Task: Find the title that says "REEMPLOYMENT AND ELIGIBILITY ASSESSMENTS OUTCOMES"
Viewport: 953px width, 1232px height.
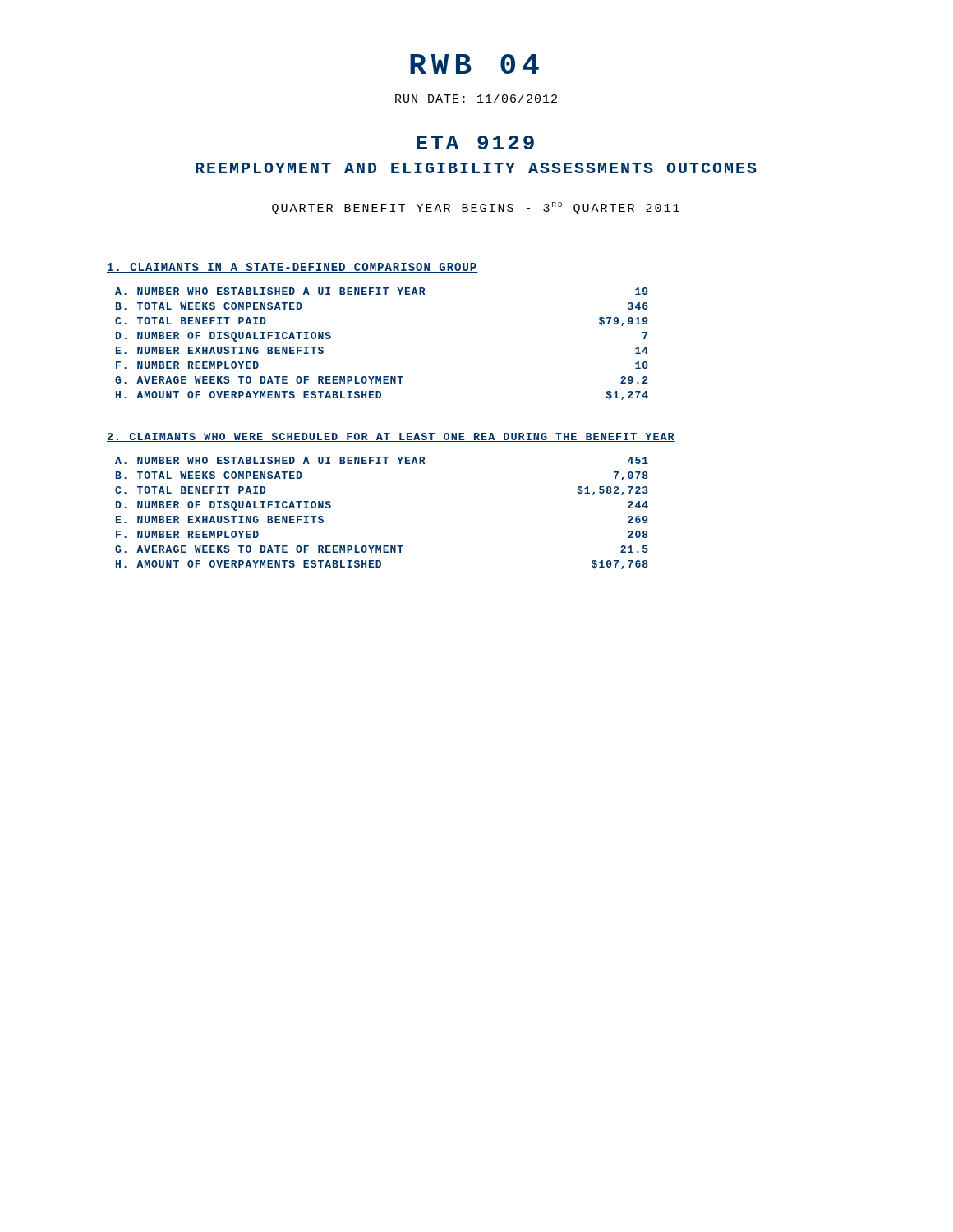Action: [476, 169]
